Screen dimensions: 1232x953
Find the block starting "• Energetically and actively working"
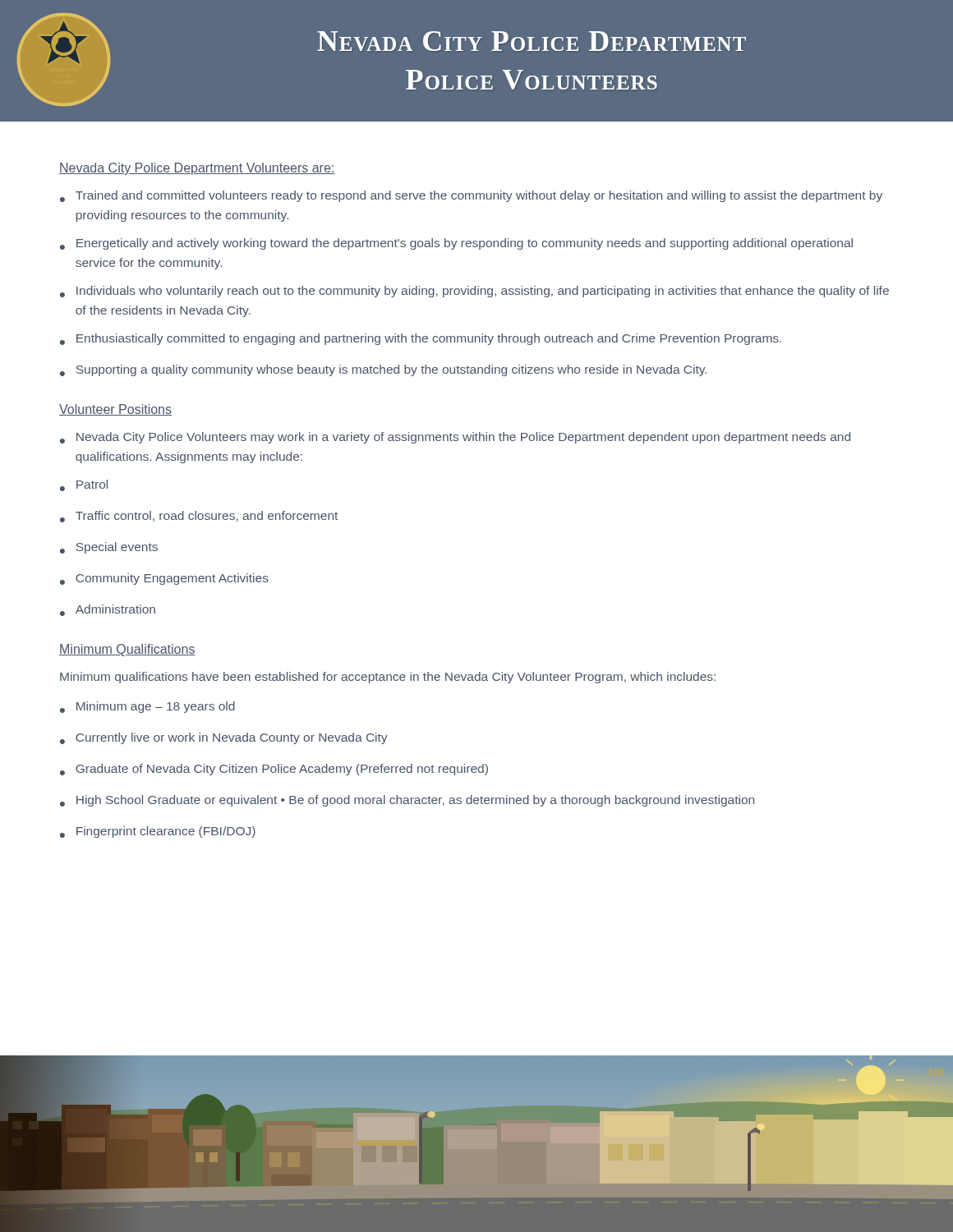click(476, 253)
